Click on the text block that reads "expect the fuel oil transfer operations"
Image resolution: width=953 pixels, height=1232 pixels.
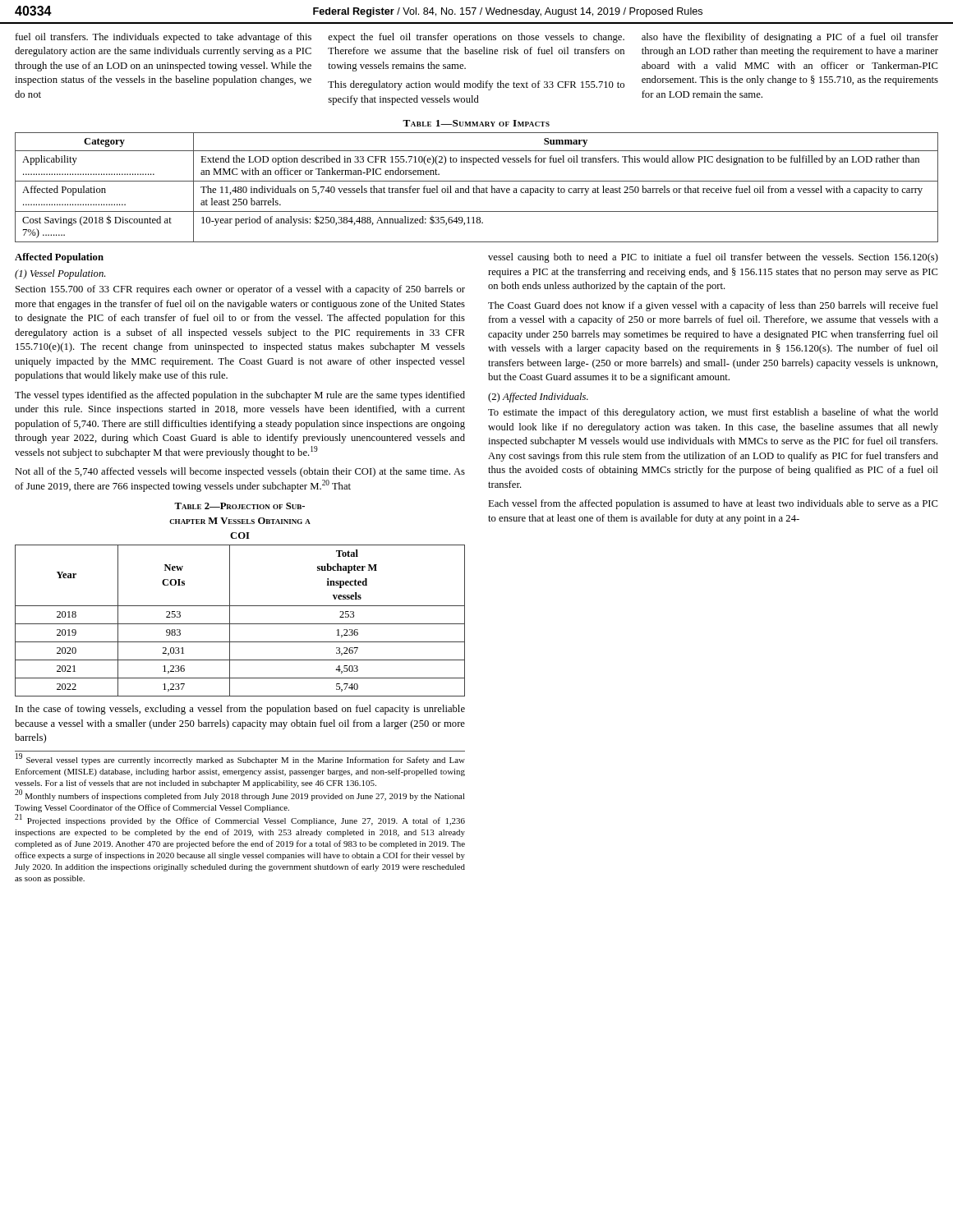pos(476,69)
